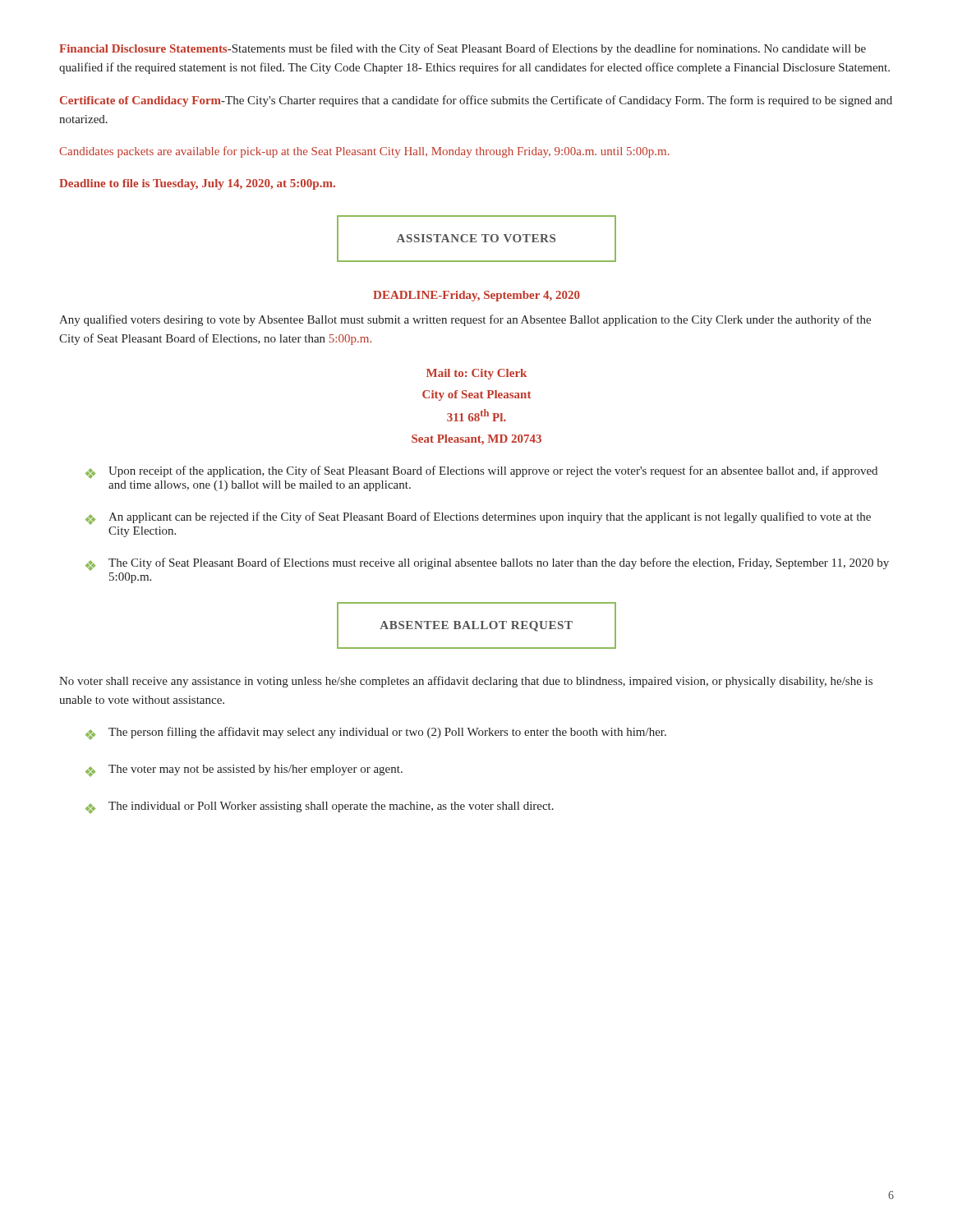Select the section header that reads "ASSISTANCE TO VOTERS"

click(476, 238)
